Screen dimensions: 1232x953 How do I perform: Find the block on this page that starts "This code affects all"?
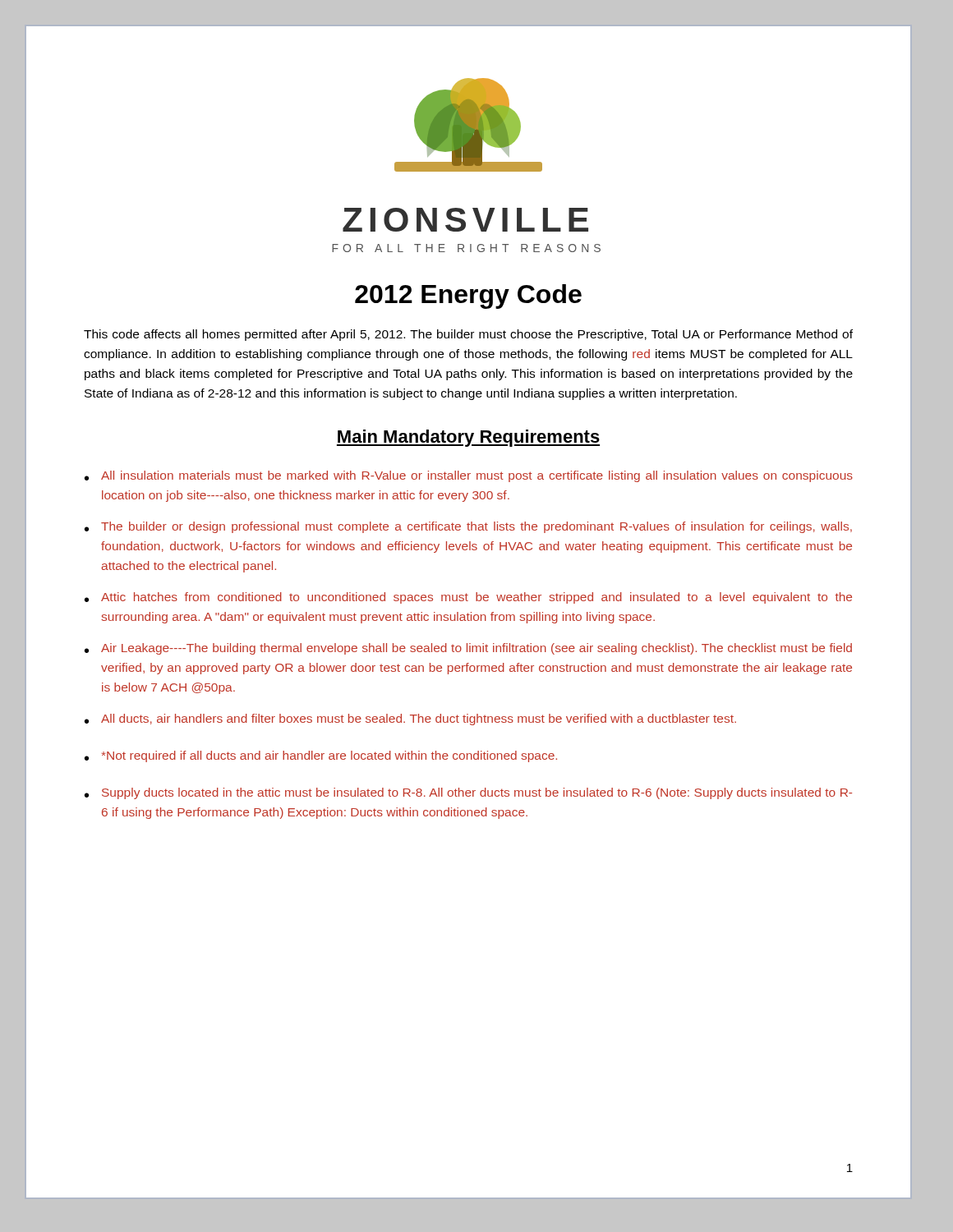(468, 363)
